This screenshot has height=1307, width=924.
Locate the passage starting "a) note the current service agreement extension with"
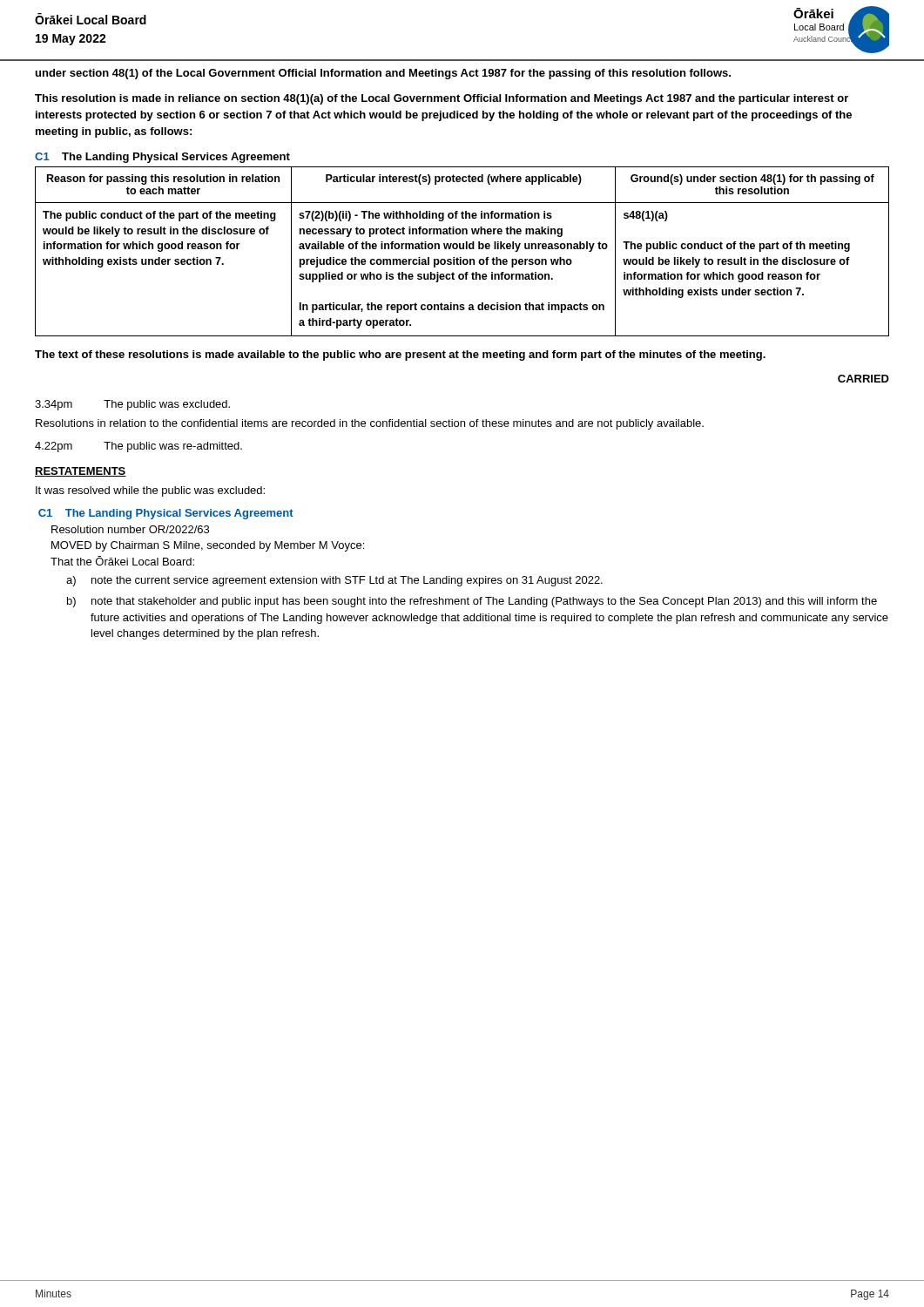(x=335, y=581)
